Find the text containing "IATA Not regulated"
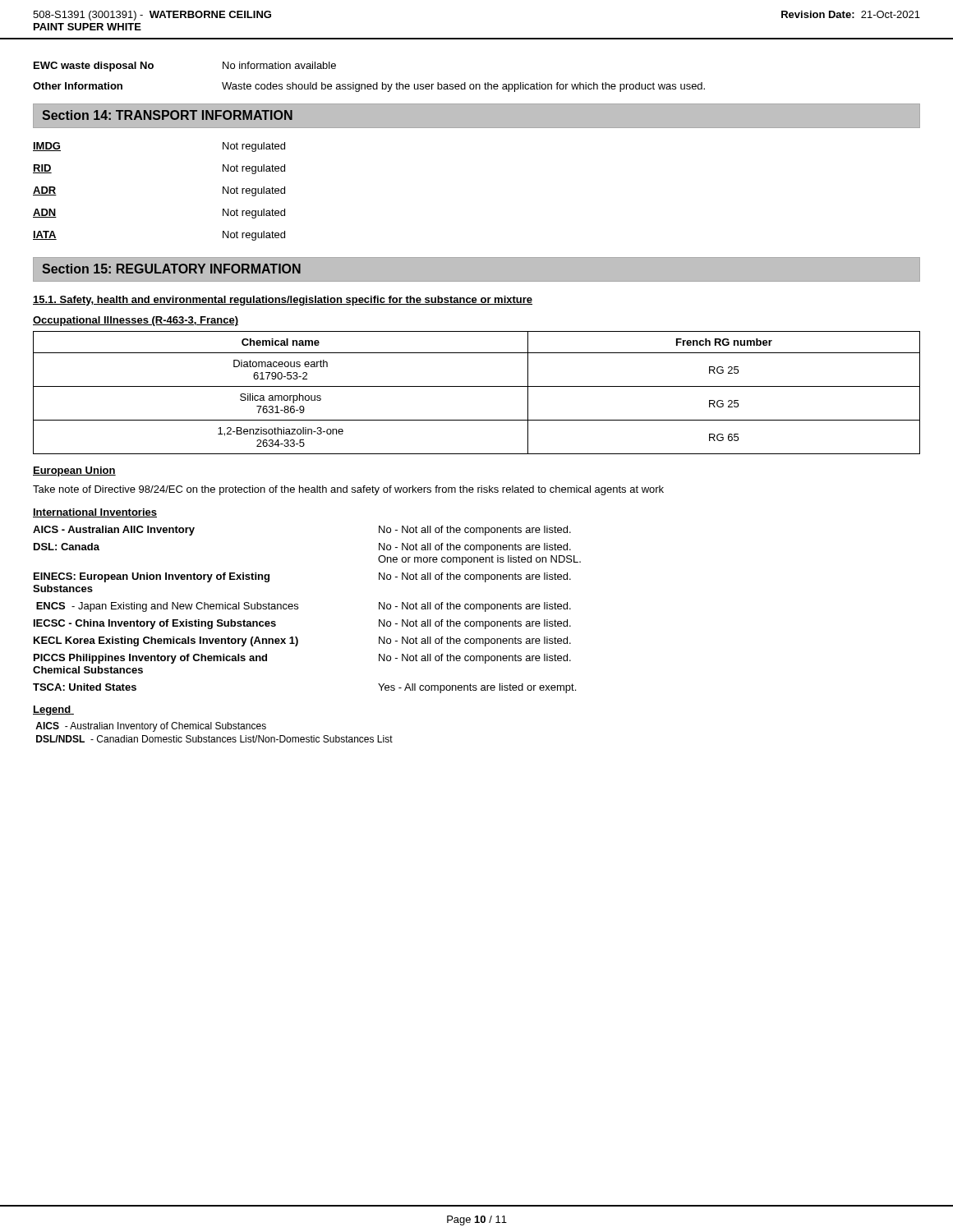This screenshot has width=953, height=1232. pos(46,235)
